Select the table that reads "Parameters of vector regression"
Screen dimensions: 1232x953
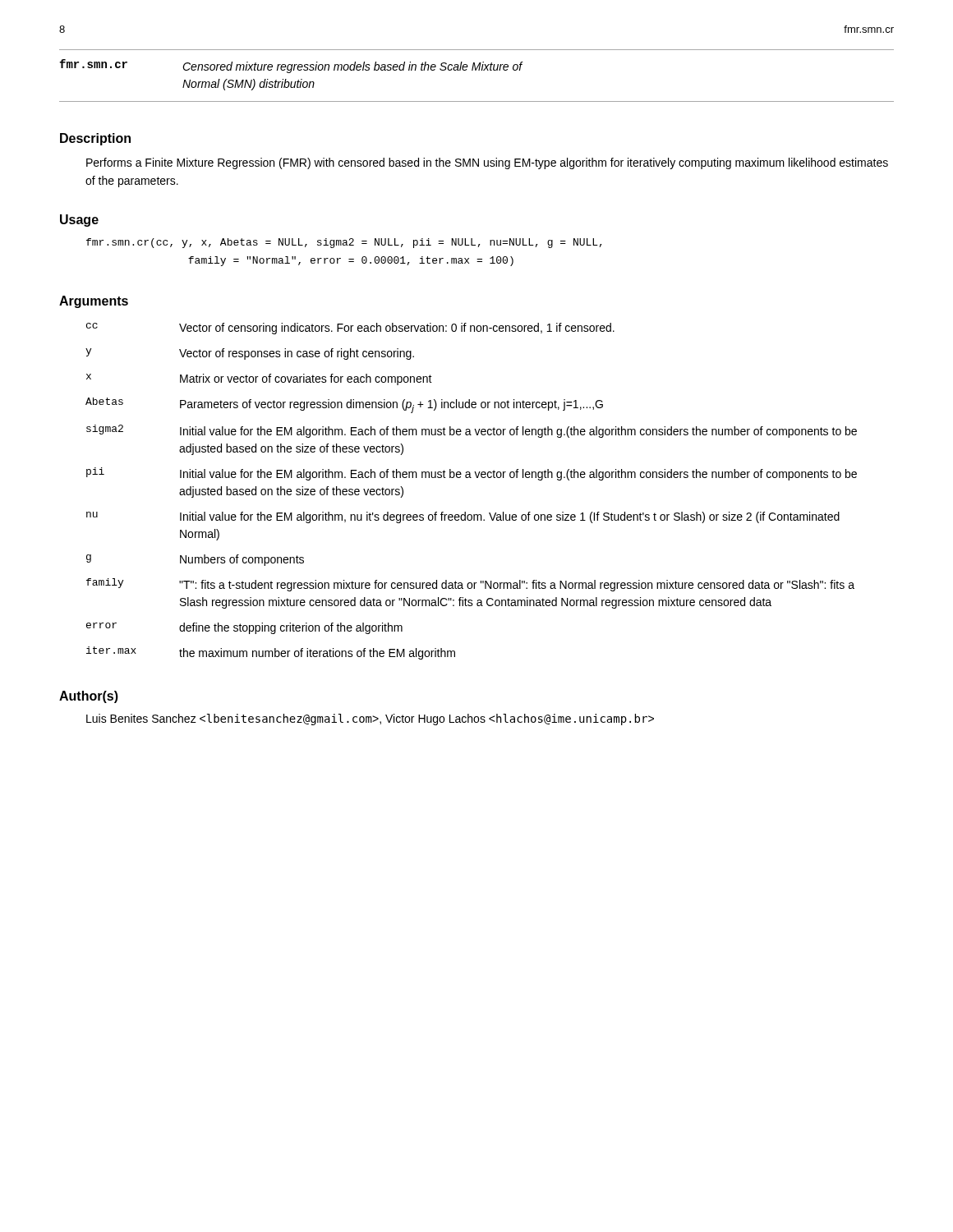click(x=490, y=491)
